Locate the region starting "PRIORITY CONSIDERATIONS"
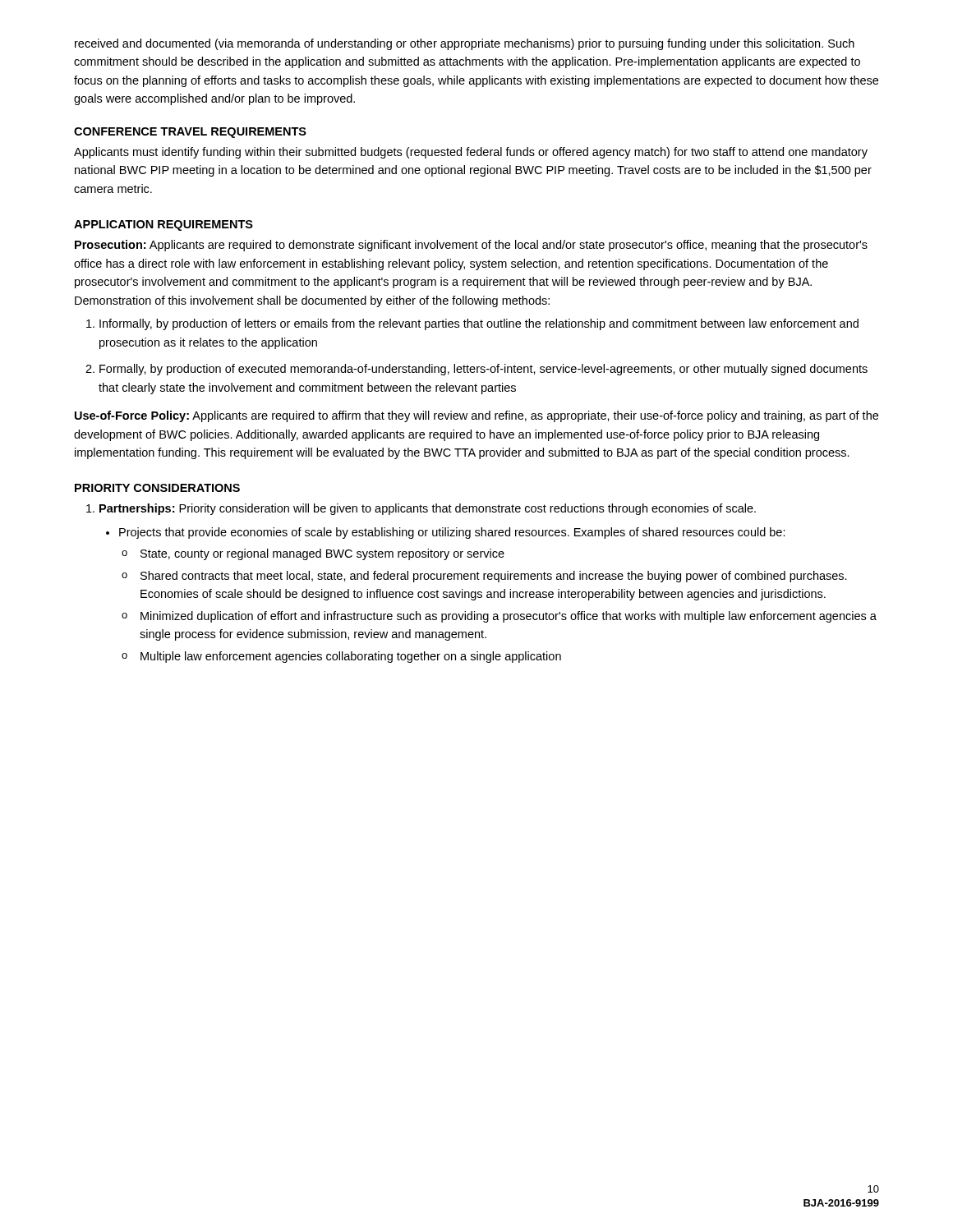This screenshot has height=1232, width=953. (157, 488)
